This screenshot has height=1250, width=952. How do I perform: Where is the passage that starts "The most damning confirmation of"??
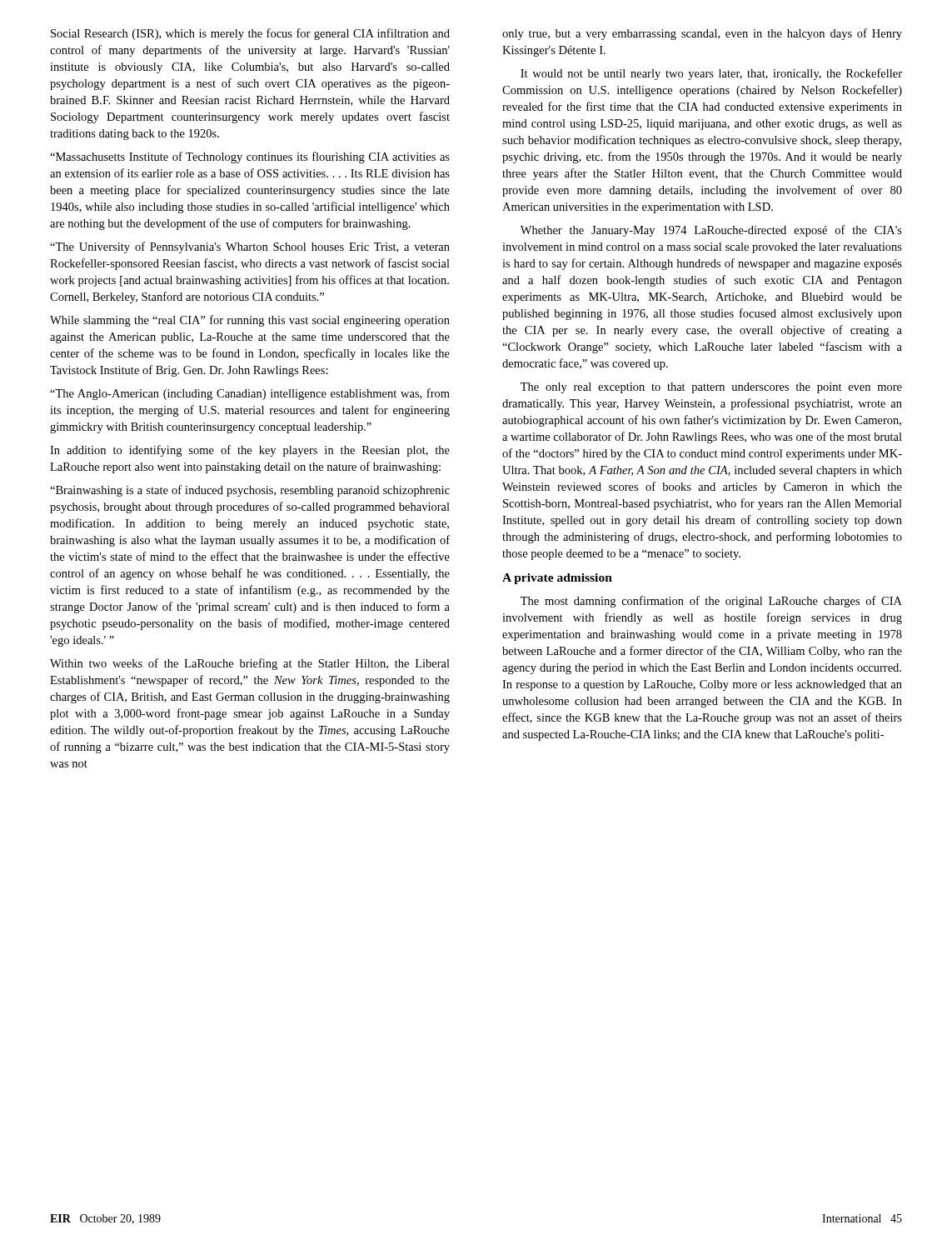[x=702, y=668]
